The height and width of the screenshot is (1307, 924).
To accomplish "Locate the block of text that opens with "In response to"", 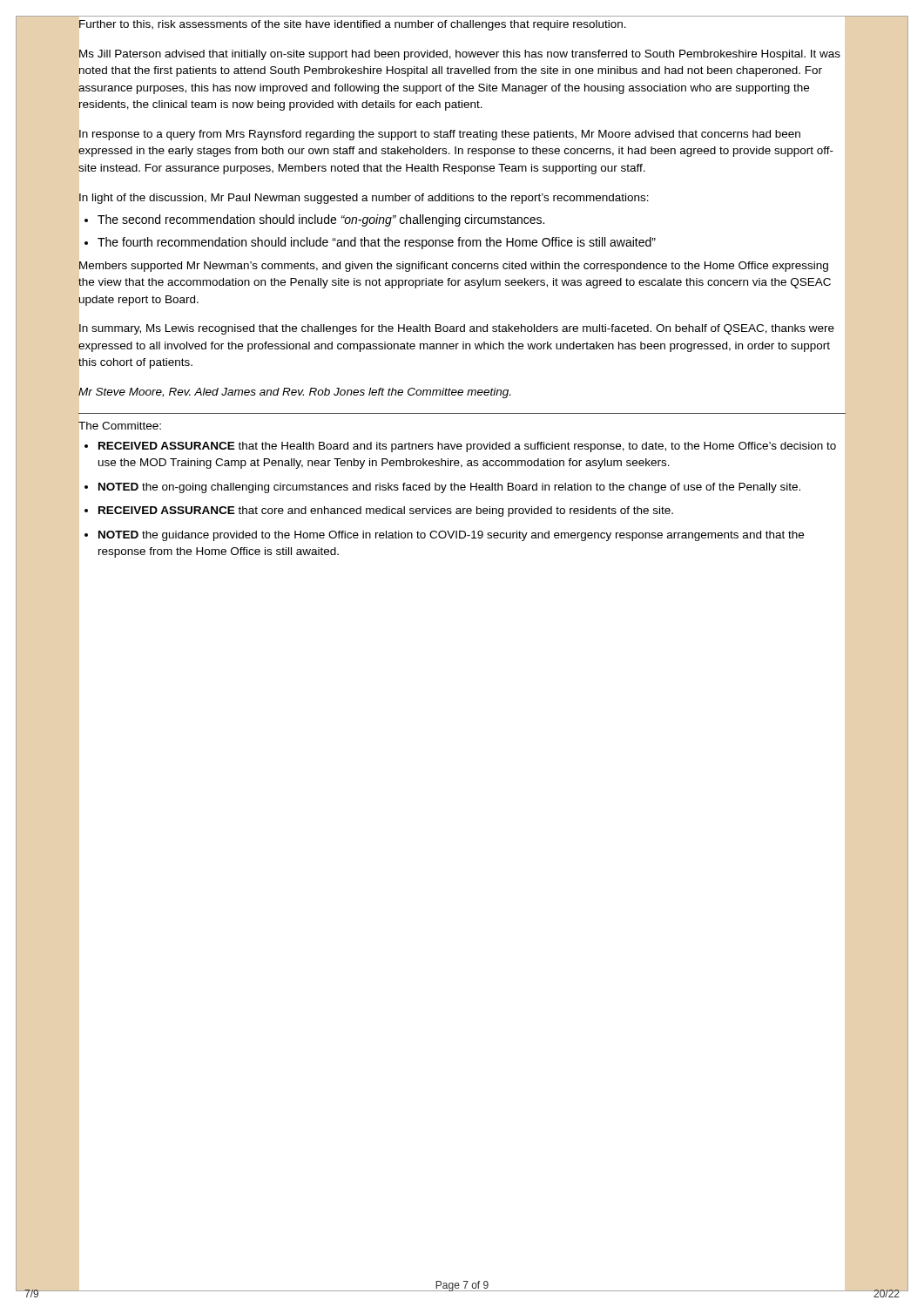I will point(456,151).
